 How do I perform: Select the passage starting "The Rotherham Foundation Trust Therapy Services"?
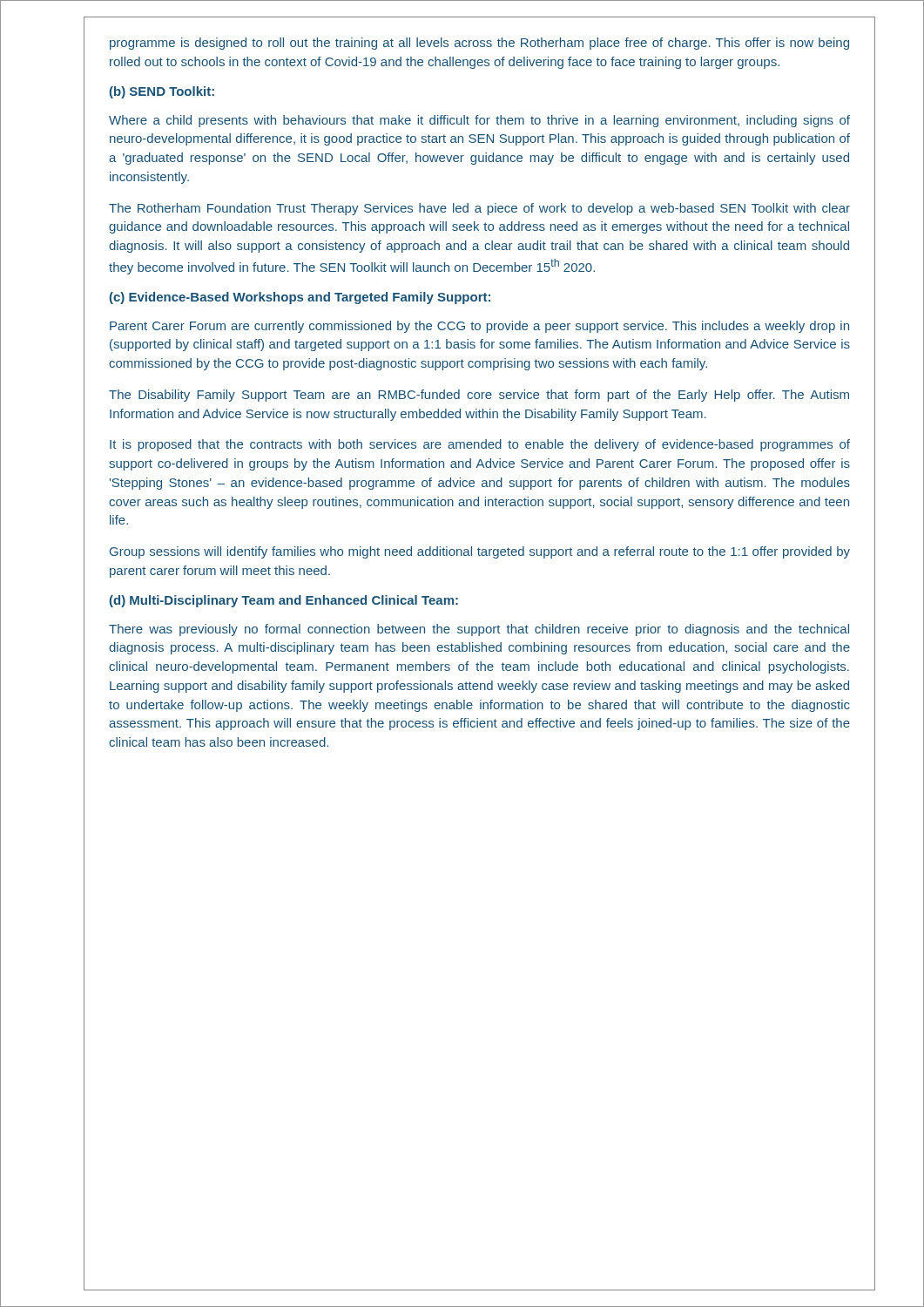coord(479,237)
